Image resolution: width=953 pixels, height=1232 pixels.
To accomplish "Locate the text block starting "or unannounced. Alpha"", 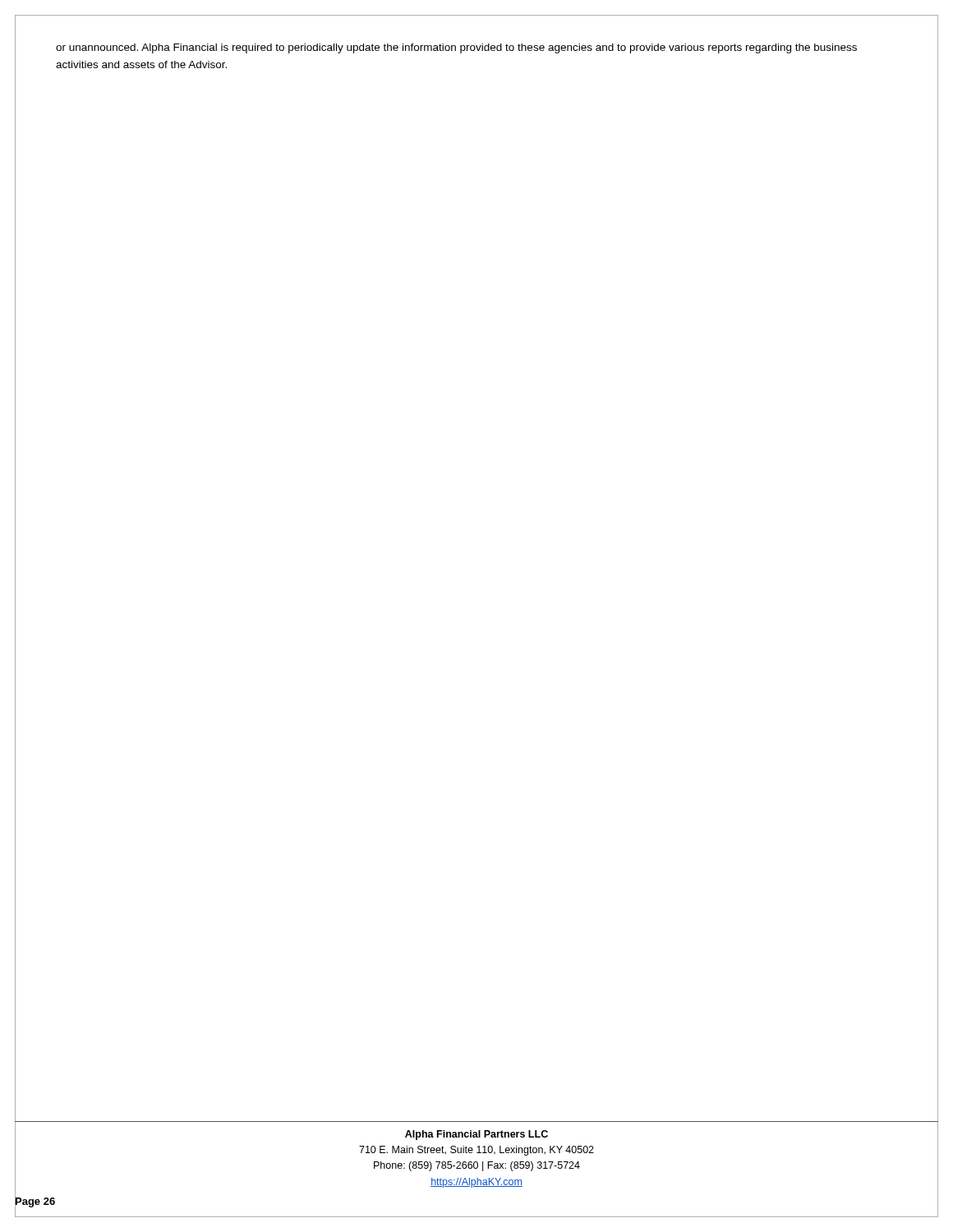I will click(457, 56).
